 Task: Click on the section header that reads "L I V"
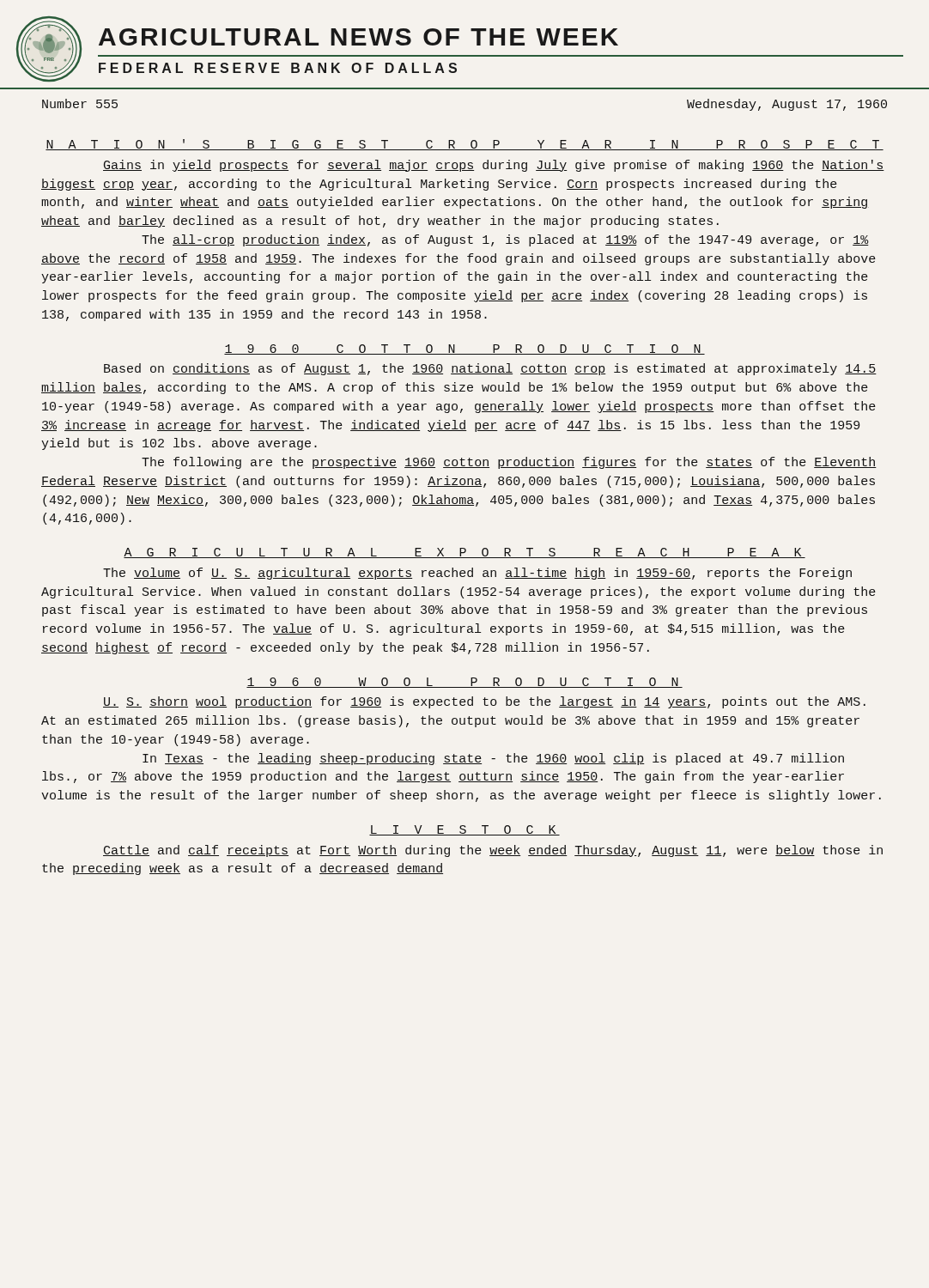coord(464,831)
